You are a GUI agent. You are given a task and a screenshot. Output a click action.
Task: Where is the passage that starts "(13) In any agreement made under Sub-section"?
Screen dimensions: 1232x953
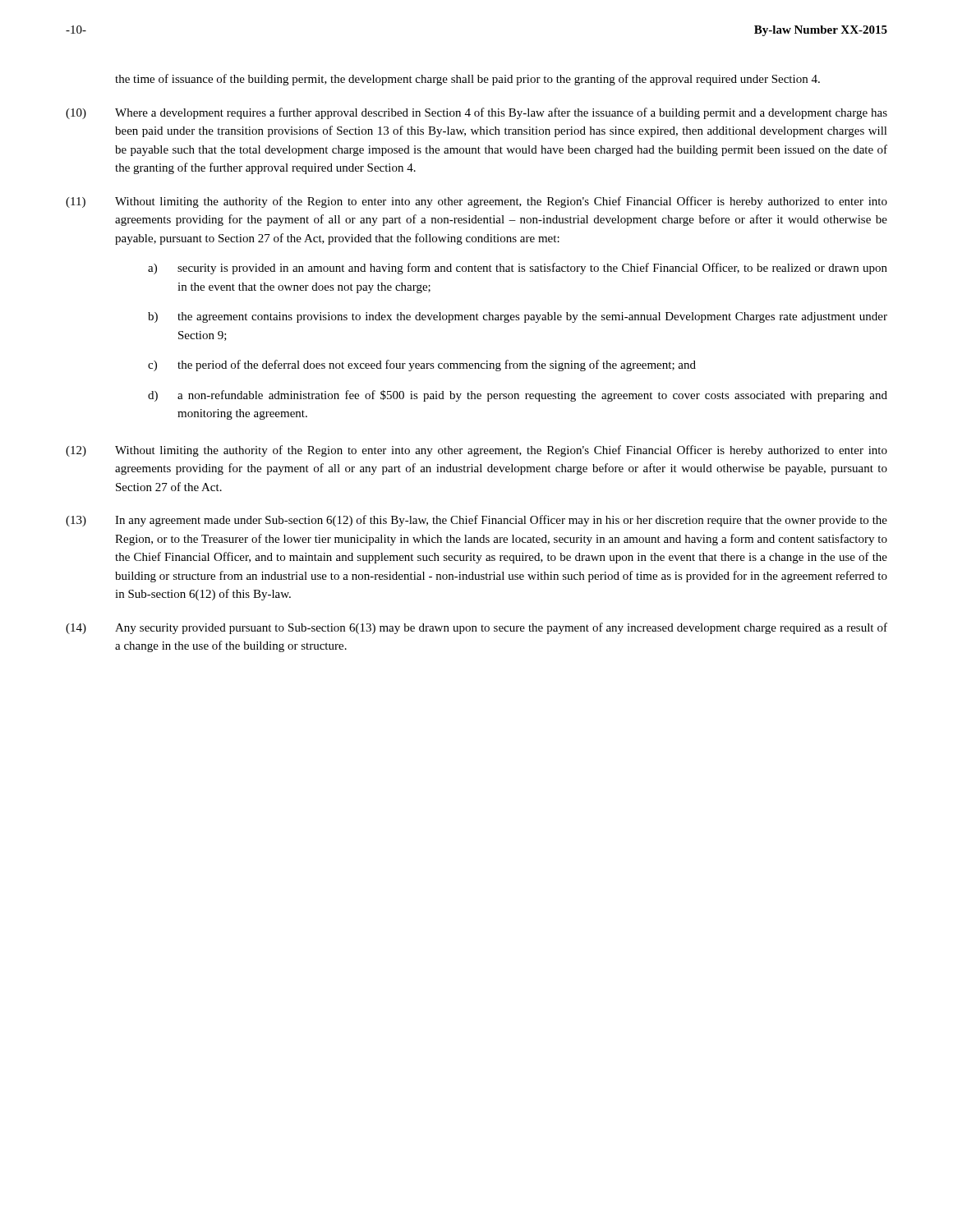point(476,557)
